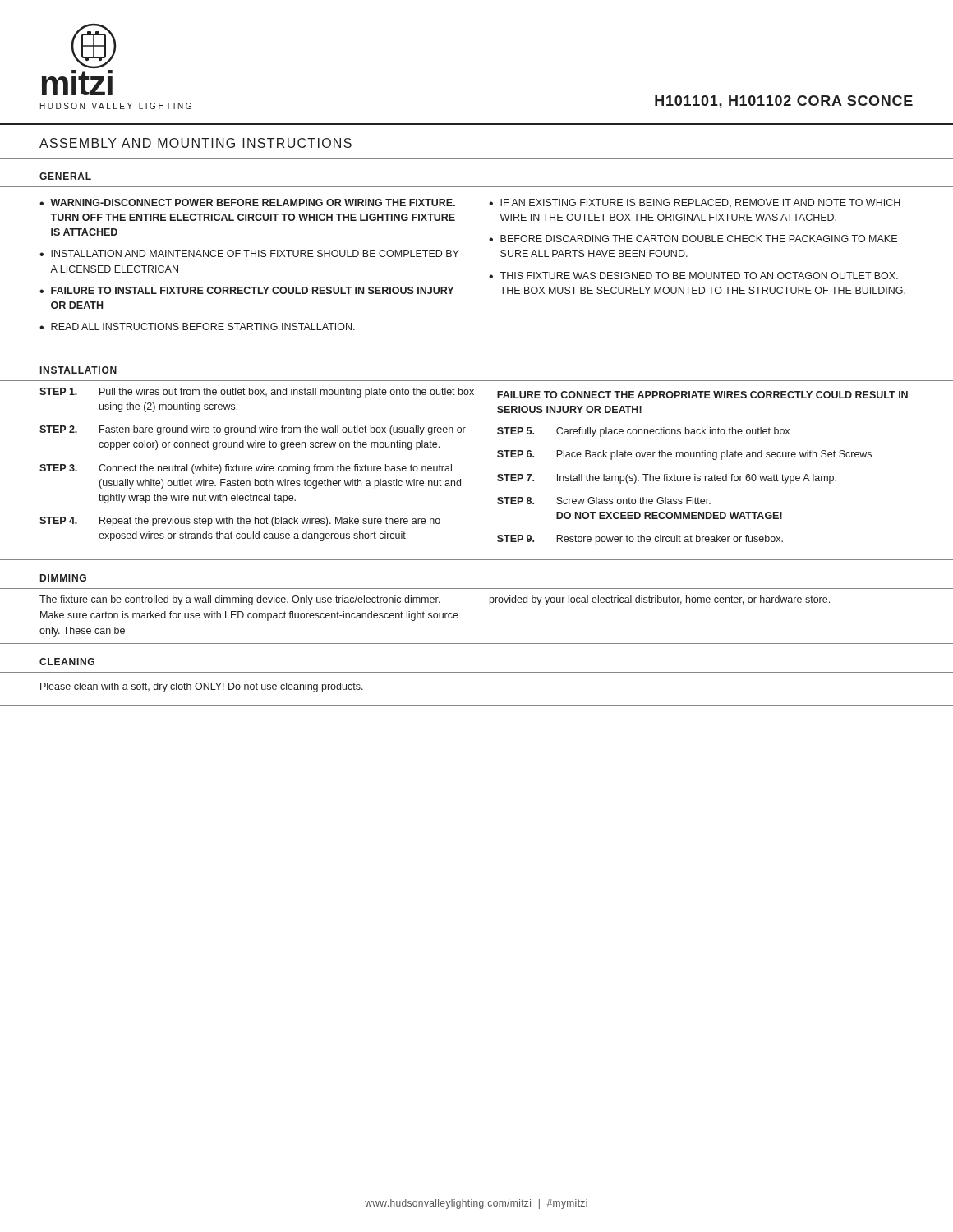Viewport: 953px width, 1232px height.
Task: Navigate to the element starting "• READ ALL INSTRUCTIONS"
Action: tap(197, 327)
